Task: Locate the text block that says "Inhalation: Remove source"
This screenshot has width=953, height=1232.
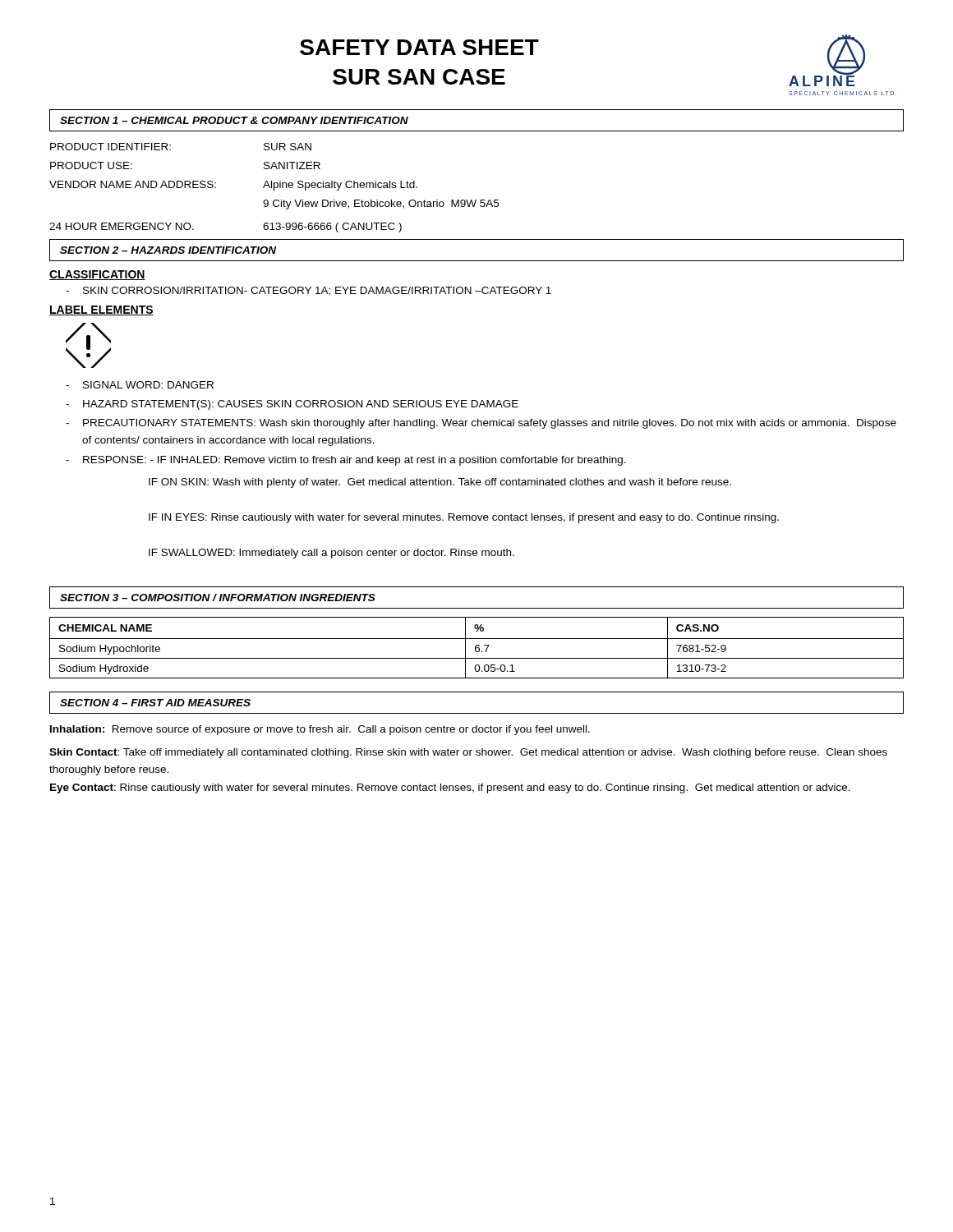Action: [x=320, y=729]
